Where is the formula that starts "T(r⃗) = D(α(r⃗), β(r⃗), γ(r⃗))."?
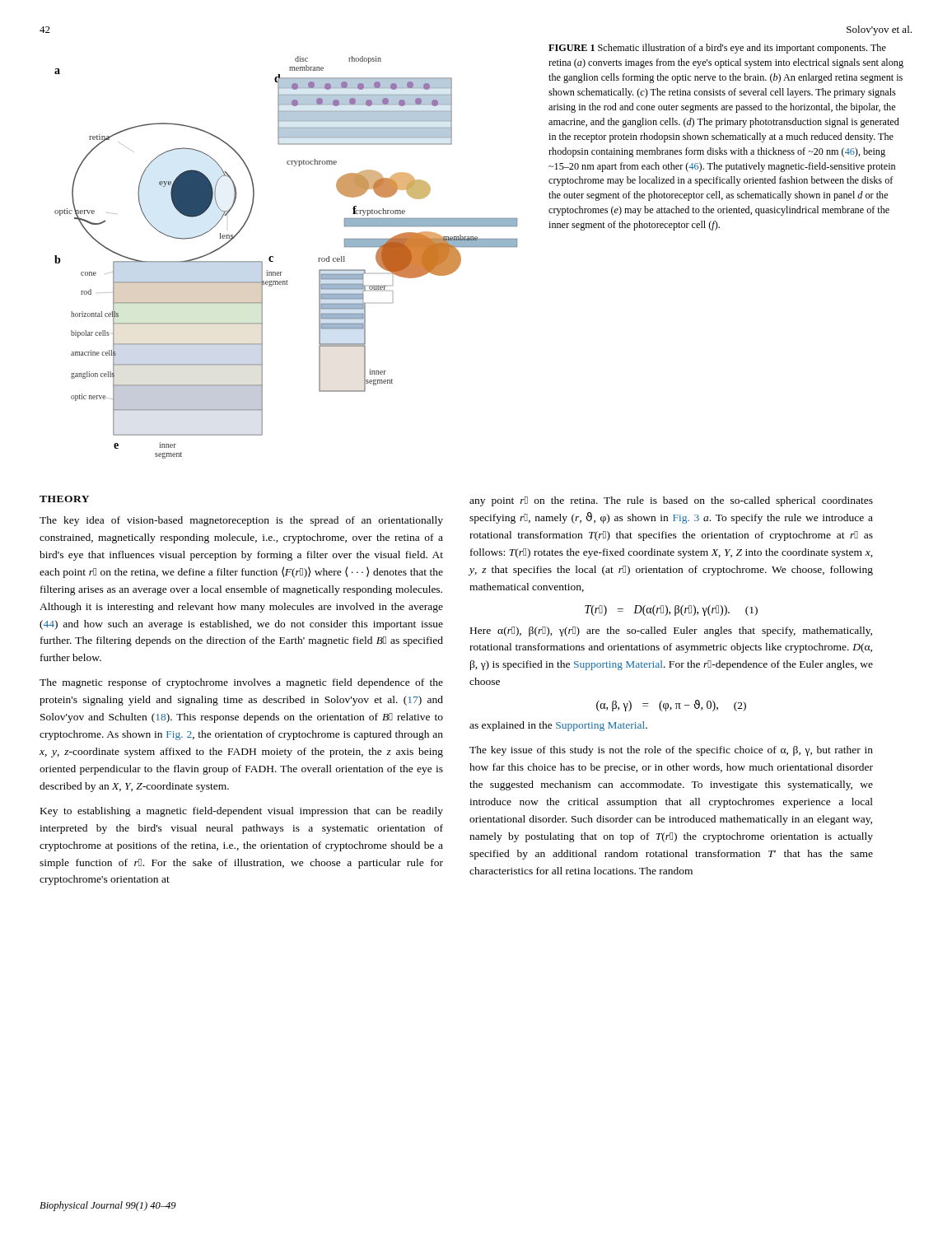This screenshot has width=952, height=1235. click(671, 610)
